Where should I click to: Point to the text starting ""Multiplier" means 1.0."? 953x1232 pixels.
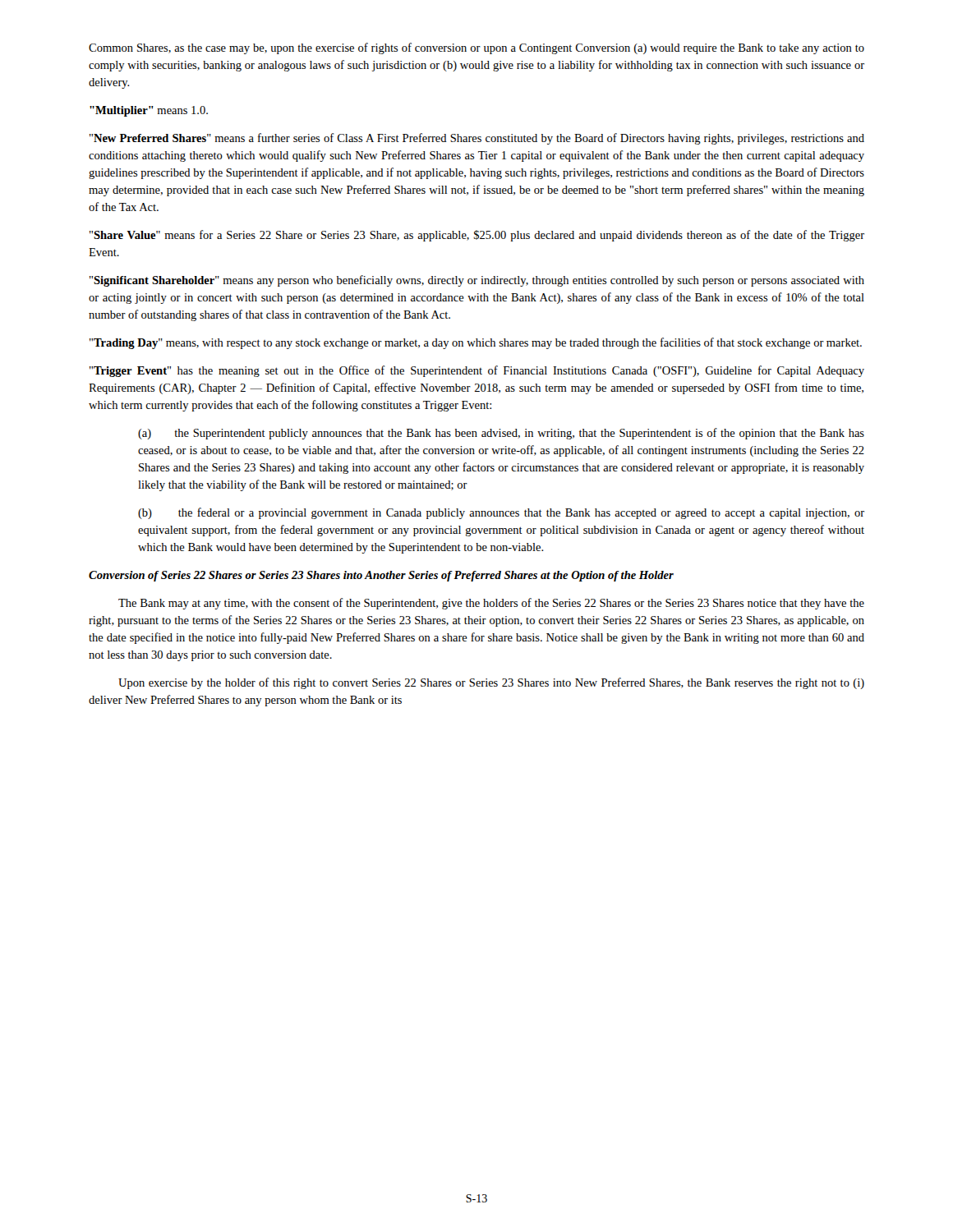click(149, 110)
